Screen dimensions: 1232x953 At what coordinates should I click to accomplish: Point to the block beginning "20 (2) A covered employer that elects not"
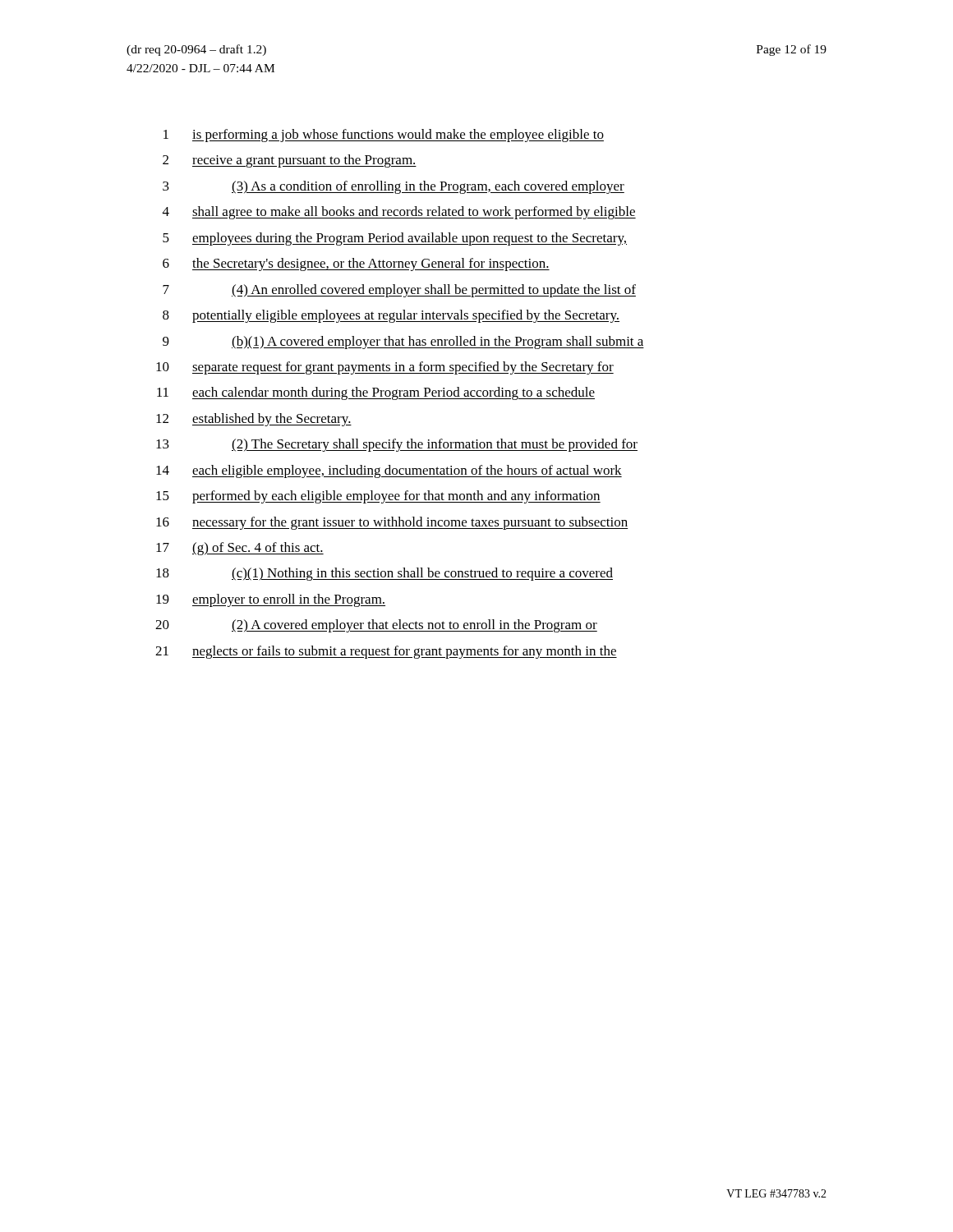coord(476,625)
